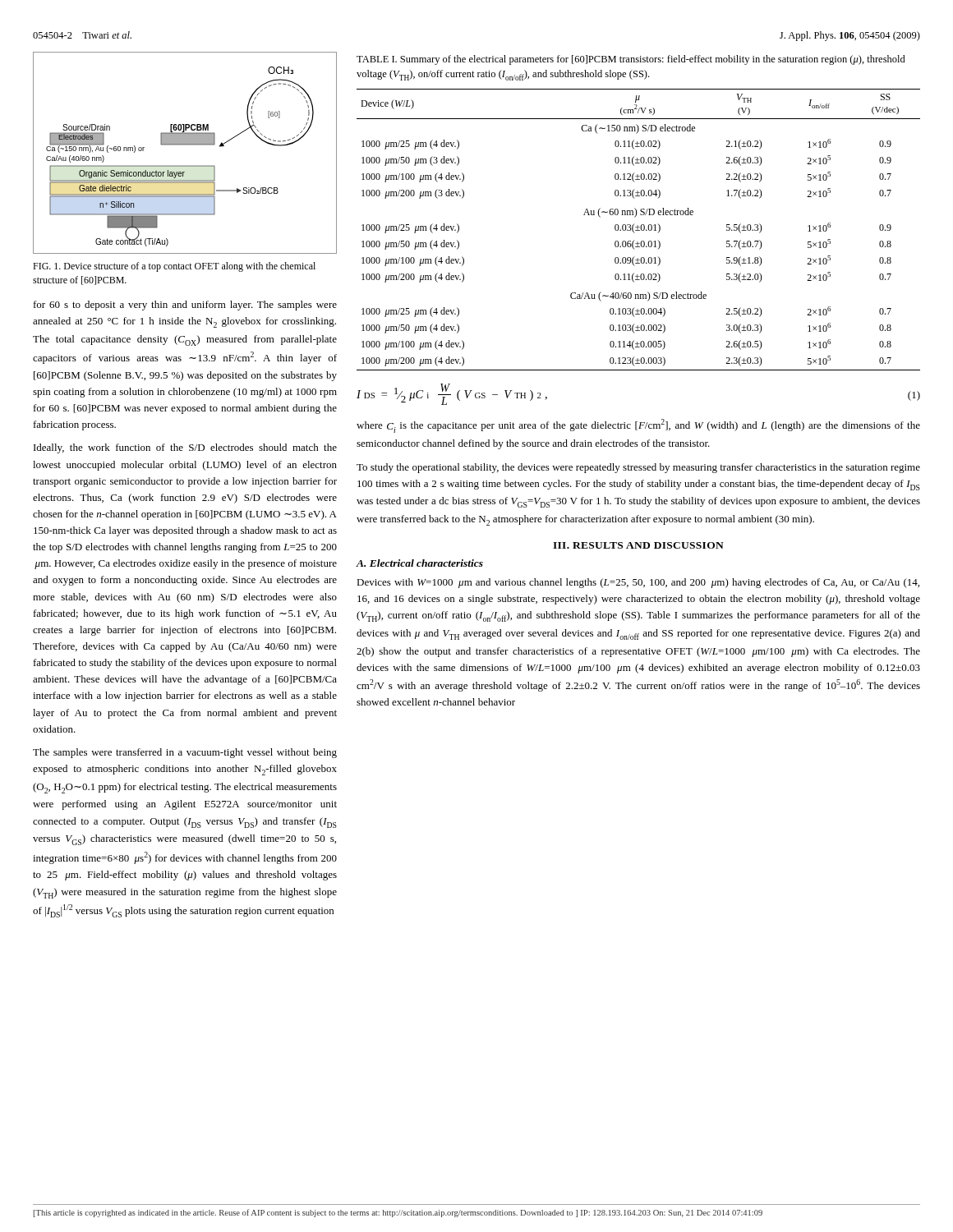This screenshot has width=953, height=1232.
Task: Select the formula containing "IDS = 1⁄2 μCi W L (VGS −"
Action: coord(458,394)
